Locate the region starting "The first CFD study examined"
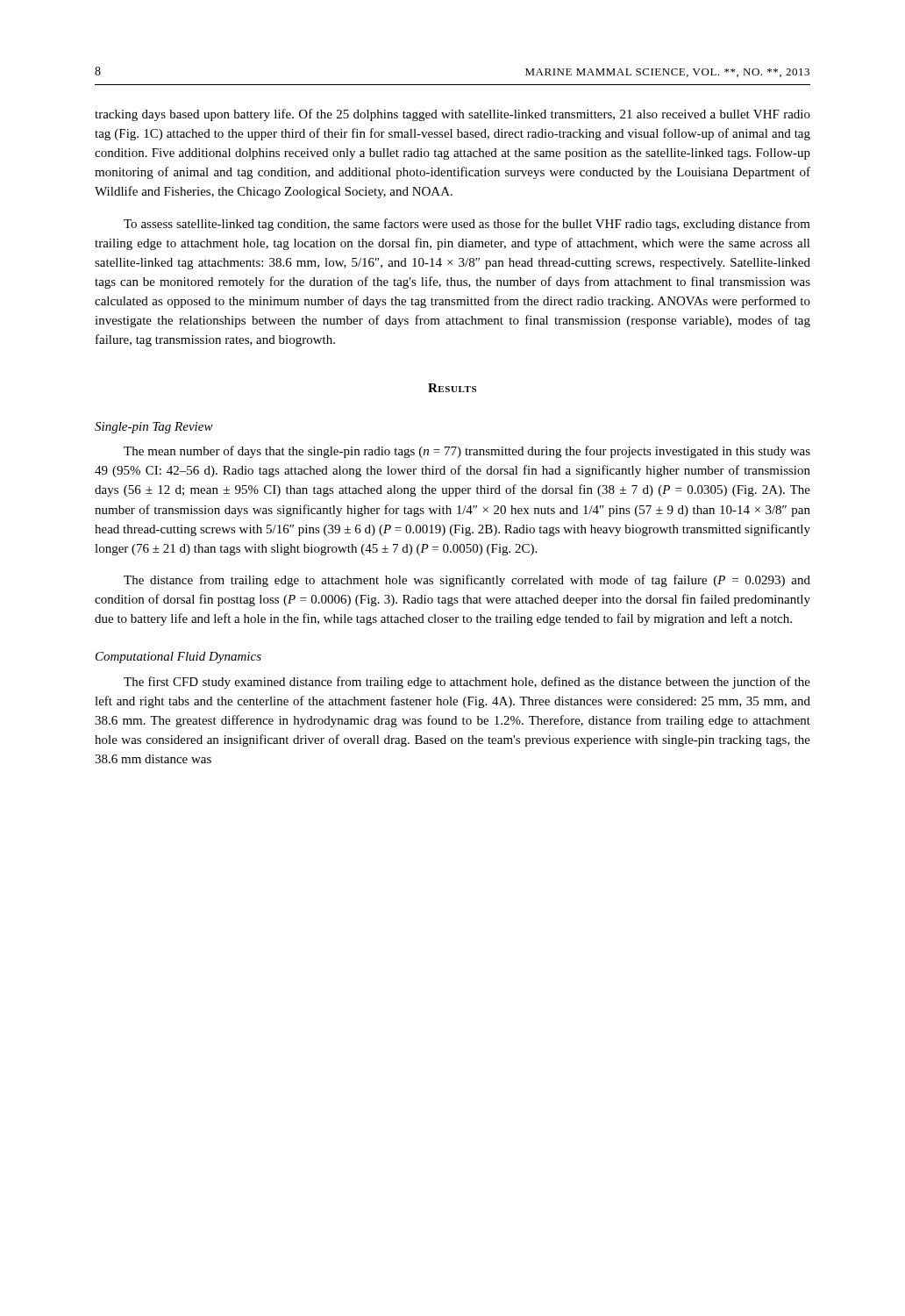The width and height of the screenshot is (905, 1316). [x=452, y=720]
